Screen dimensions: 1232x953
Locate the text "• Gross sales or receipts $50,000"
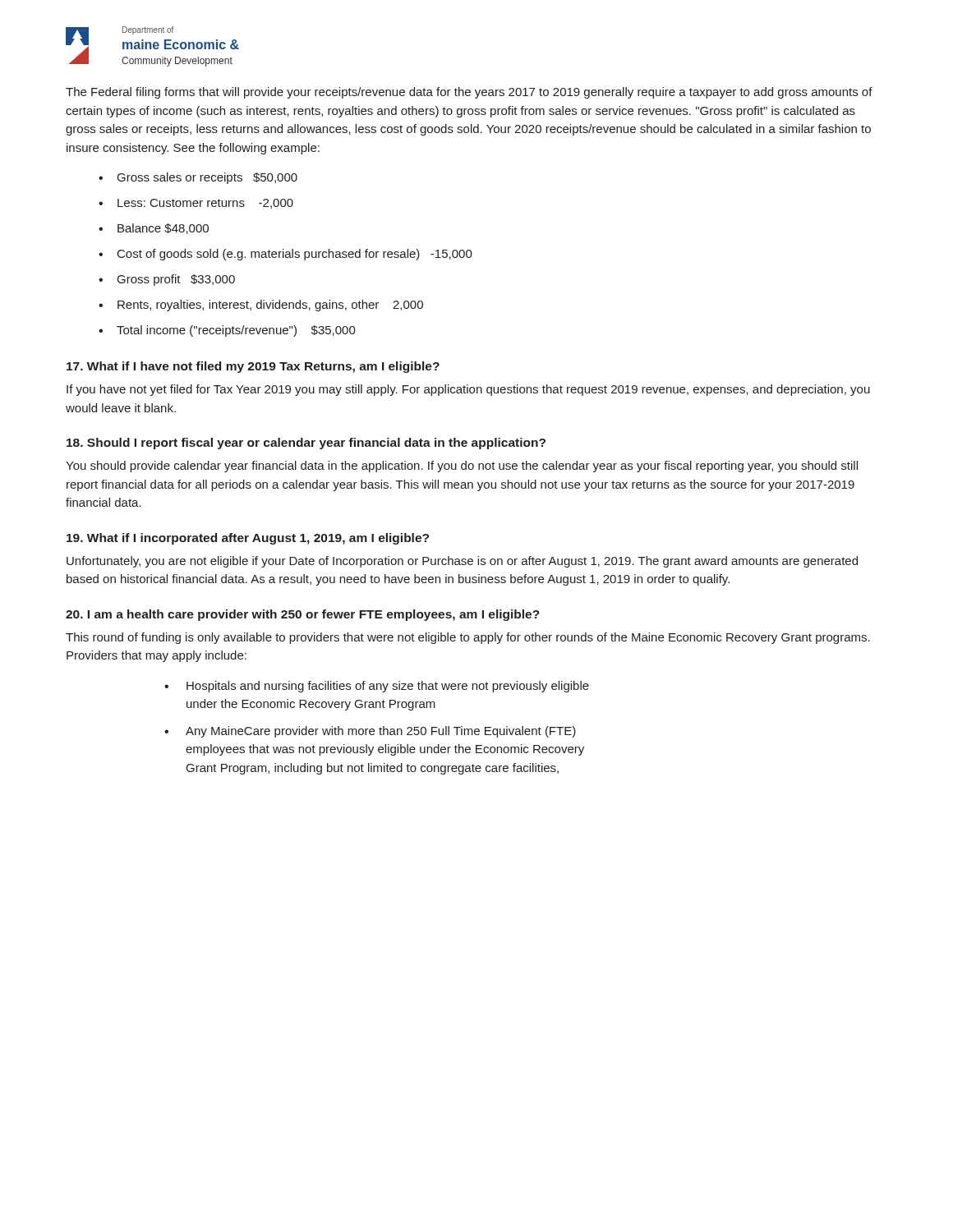click(x=198, y=178)
